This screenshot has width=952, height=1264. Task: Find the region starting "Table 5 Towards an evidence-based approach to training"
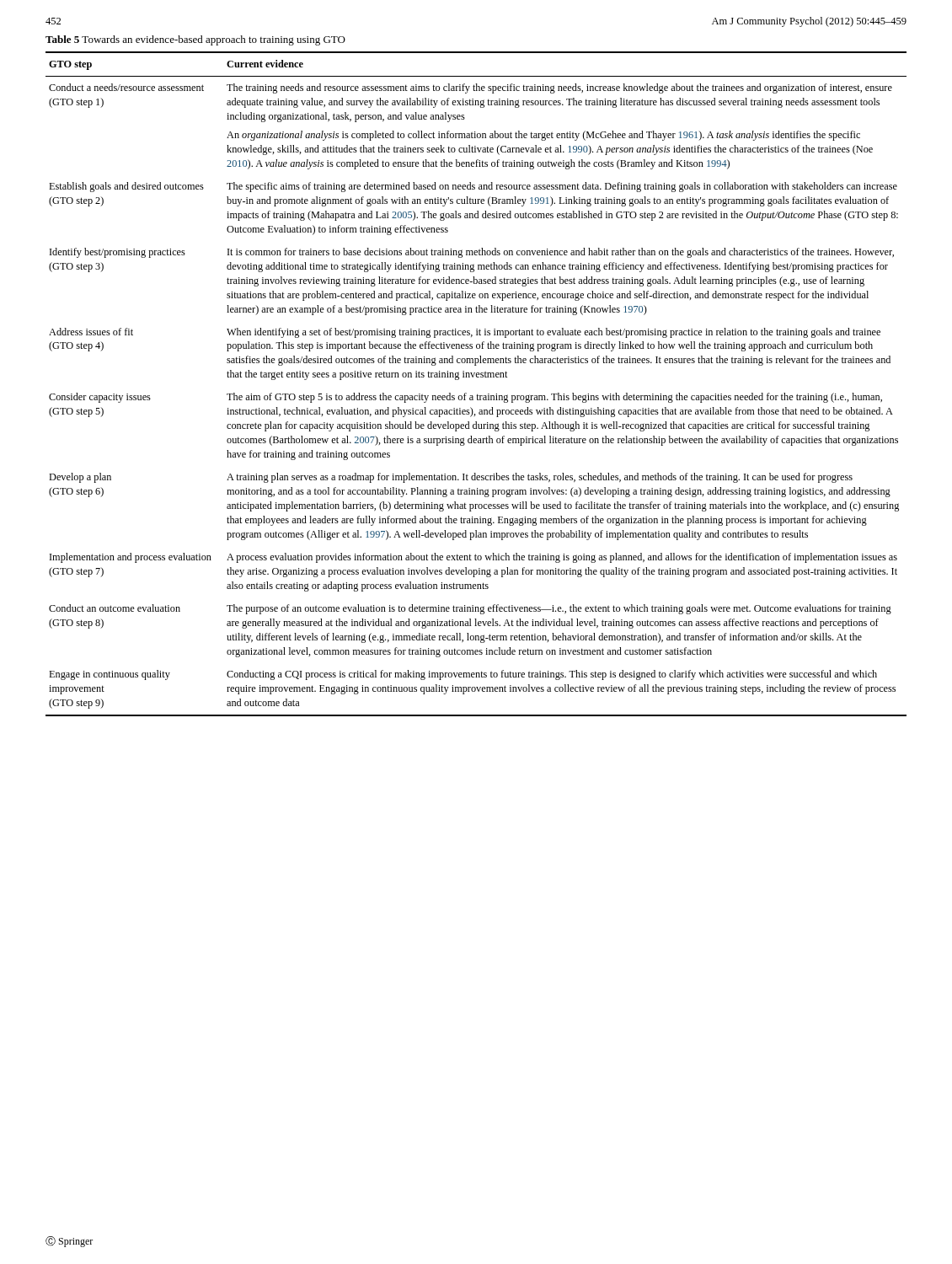[195, 39]
